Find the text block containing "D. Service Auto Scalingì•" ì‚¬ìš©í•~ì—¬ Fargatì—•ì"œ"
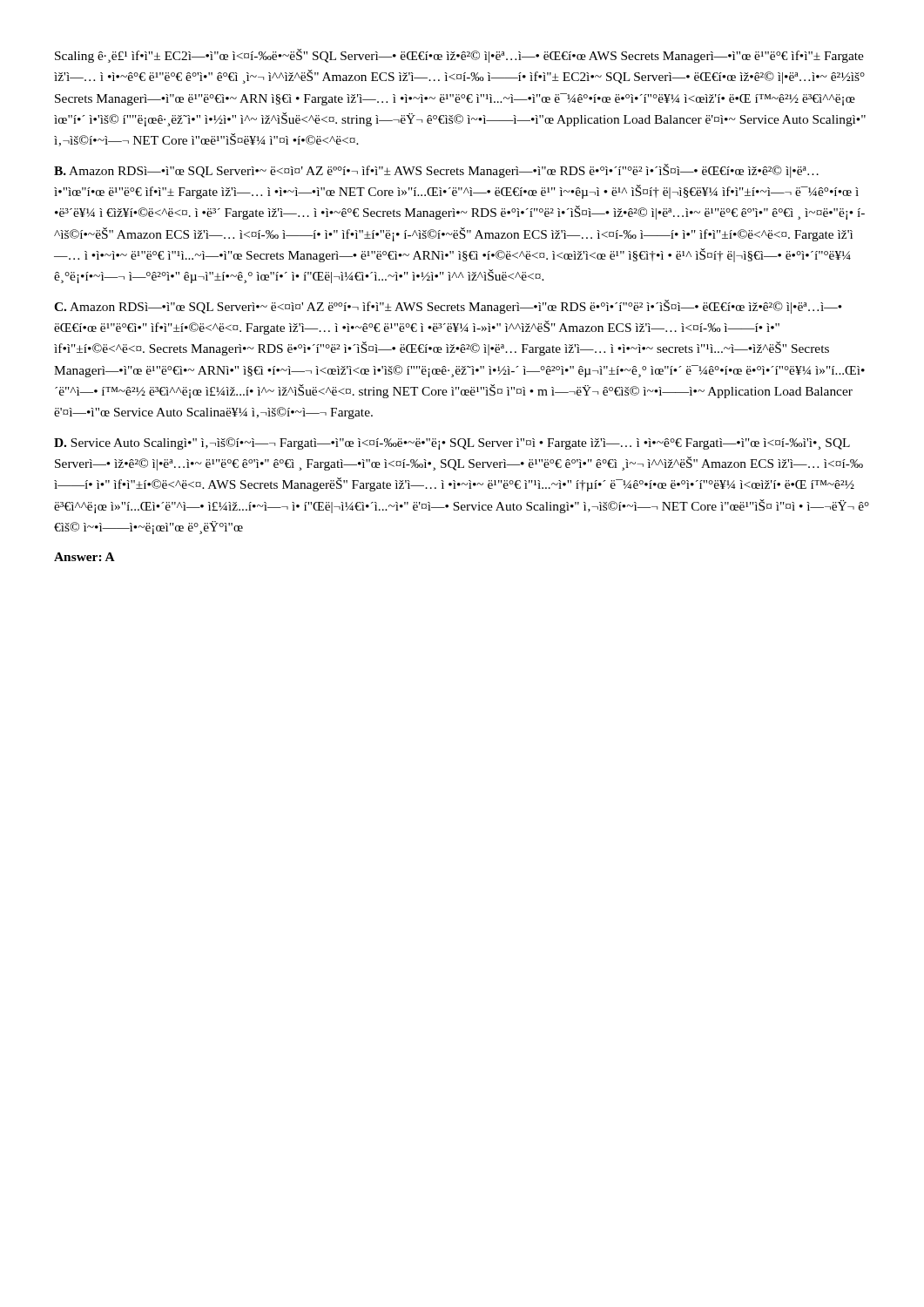The width and height of the screenshot is (924, 1307). coord(462,484)
